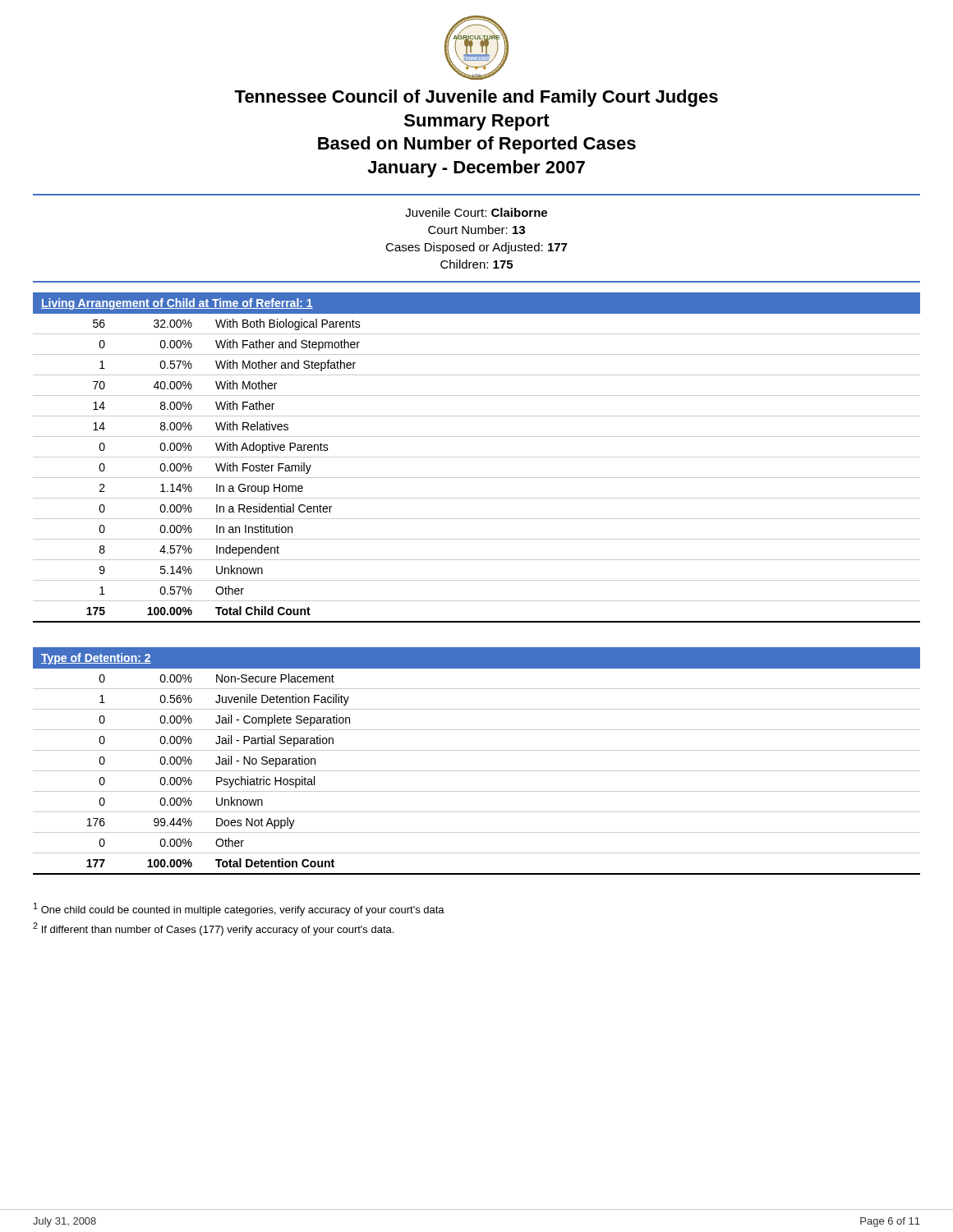Select the table that reads "Jail - No Separation"
This screenshot has height=1232, width=953.
[x=476, y=772]
